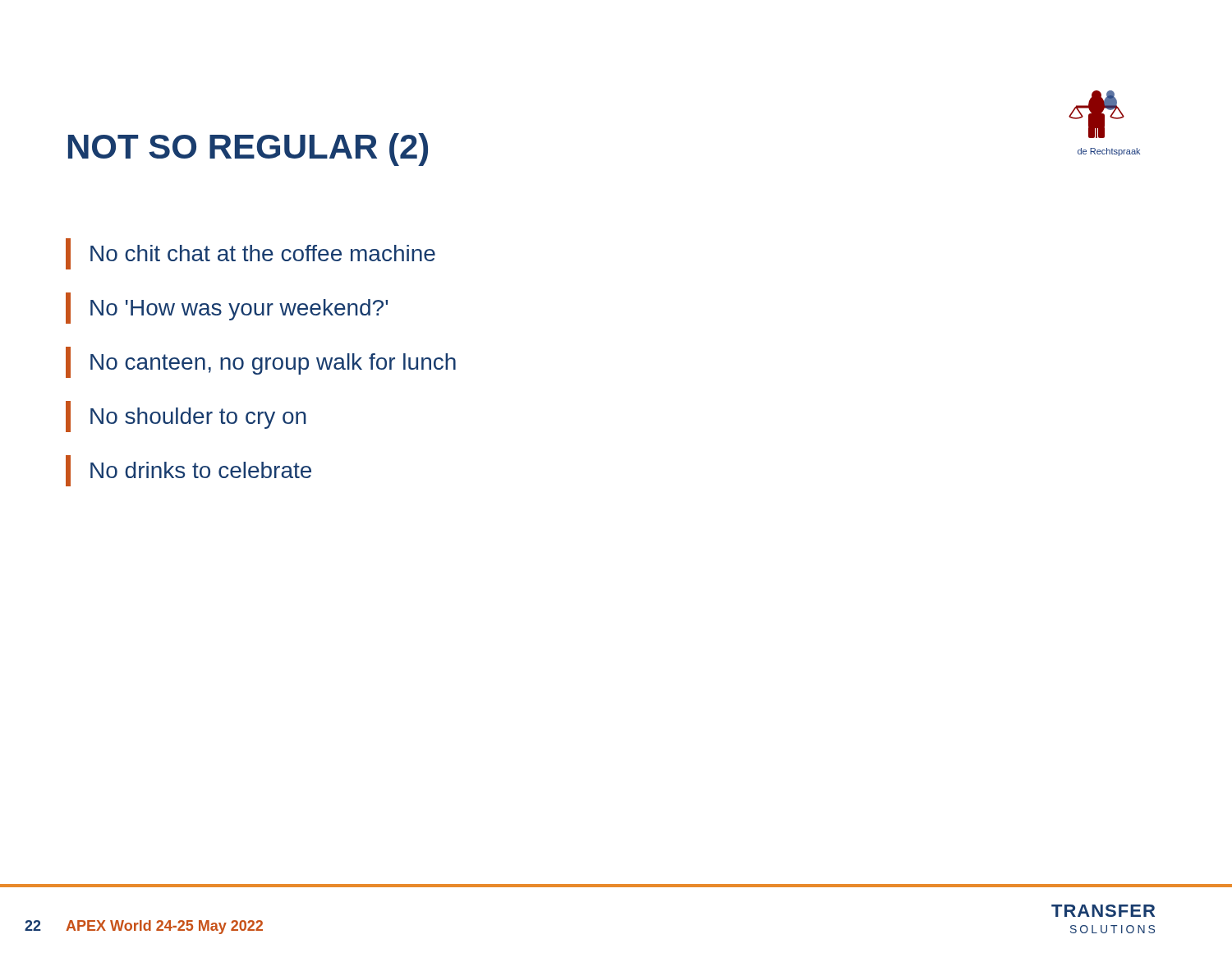
Task: Where does it say "No shoulder to cry on"?
Action: 186,417
